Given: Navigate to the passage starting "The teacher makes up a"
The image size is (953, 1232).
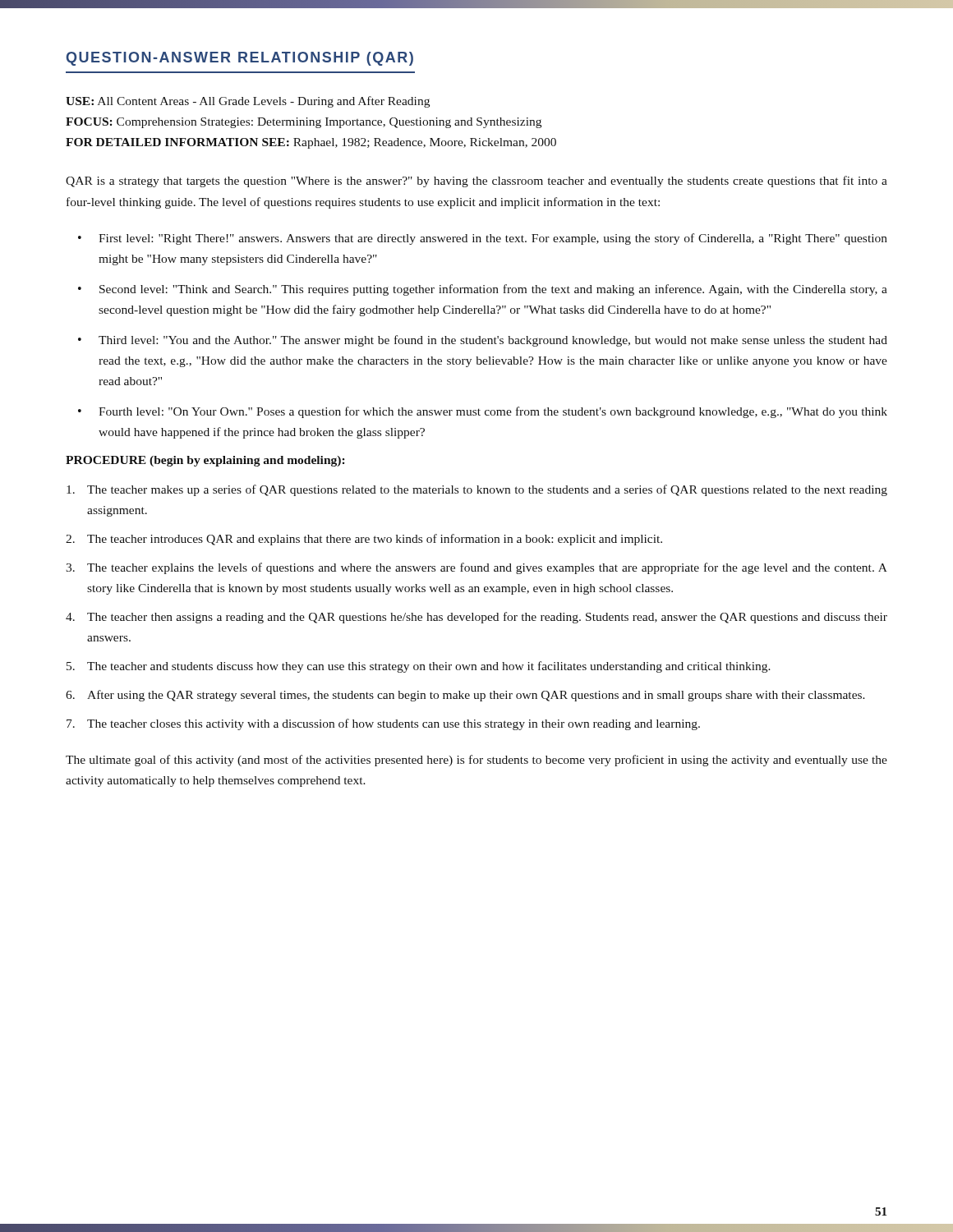Looking at the screenshot, I should (476, 499).
